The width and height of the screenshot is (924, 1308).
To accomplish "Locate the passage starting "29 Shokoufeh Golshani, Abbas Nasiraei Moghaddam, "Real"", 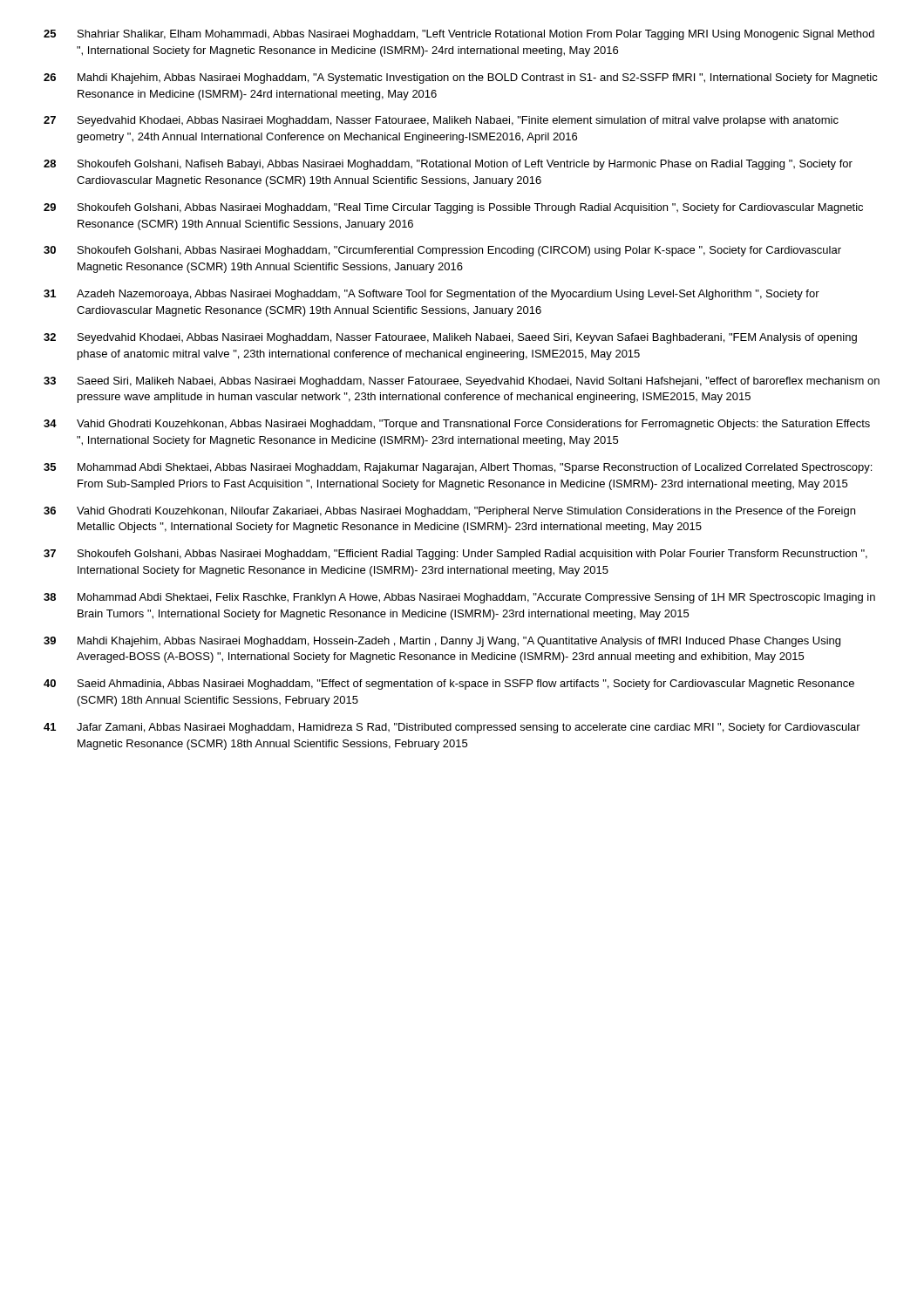I will (462, 216).
